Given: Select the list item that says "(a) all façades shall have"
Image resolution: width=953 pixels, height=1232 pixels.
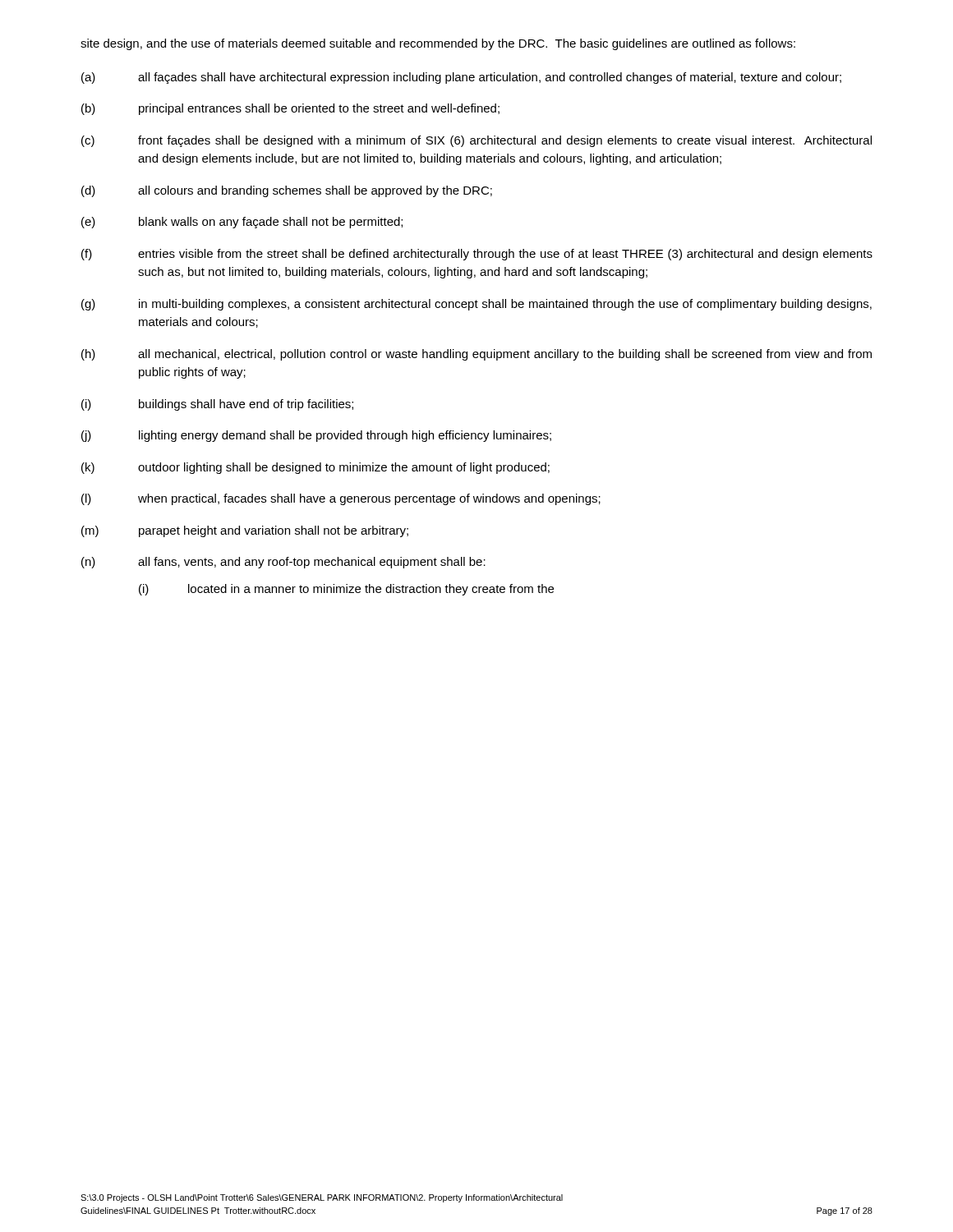Looking at the screenshot, I should click(476, 77).
